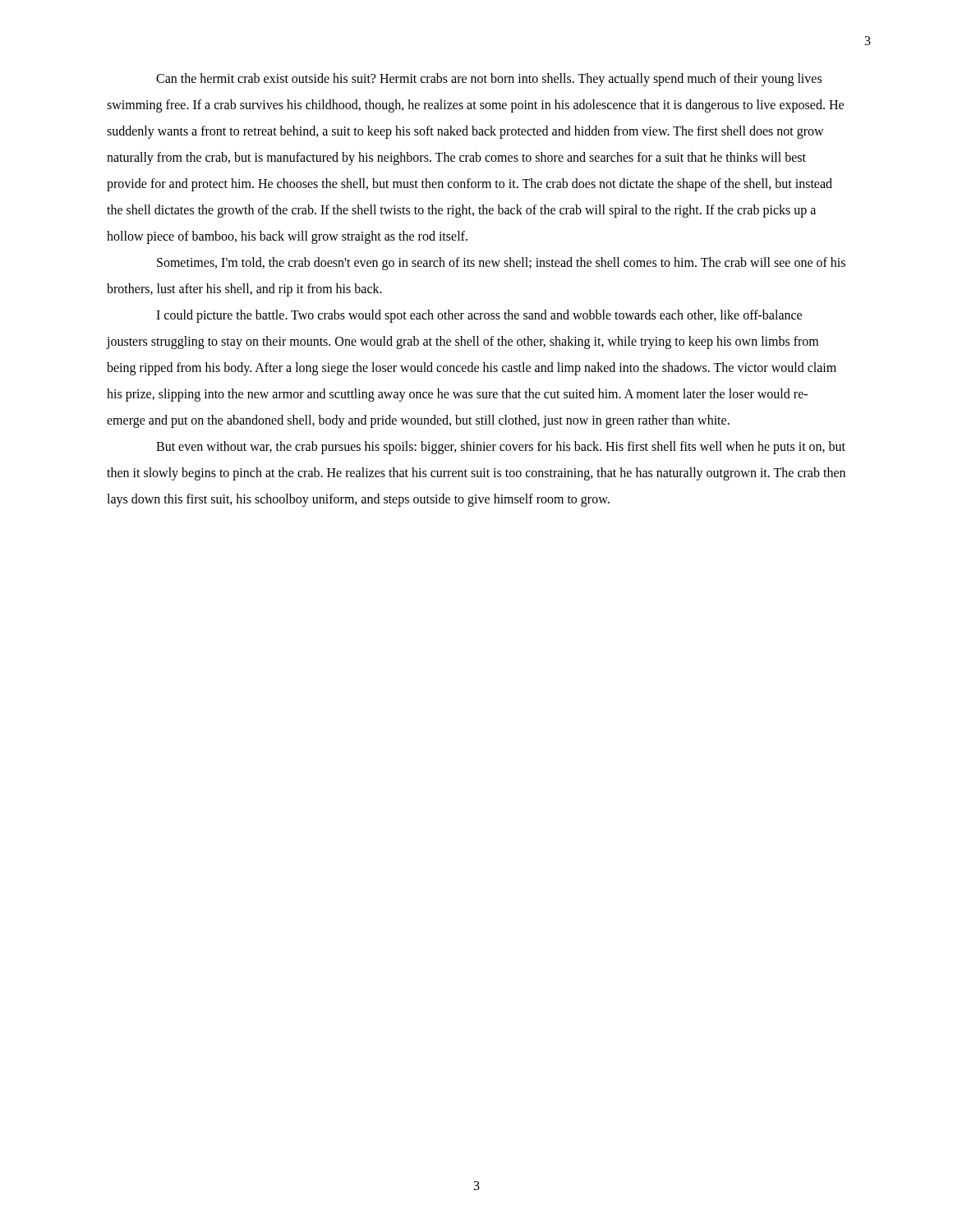Where is the passage that starts "Can the hermit"?

coord(476,158)
